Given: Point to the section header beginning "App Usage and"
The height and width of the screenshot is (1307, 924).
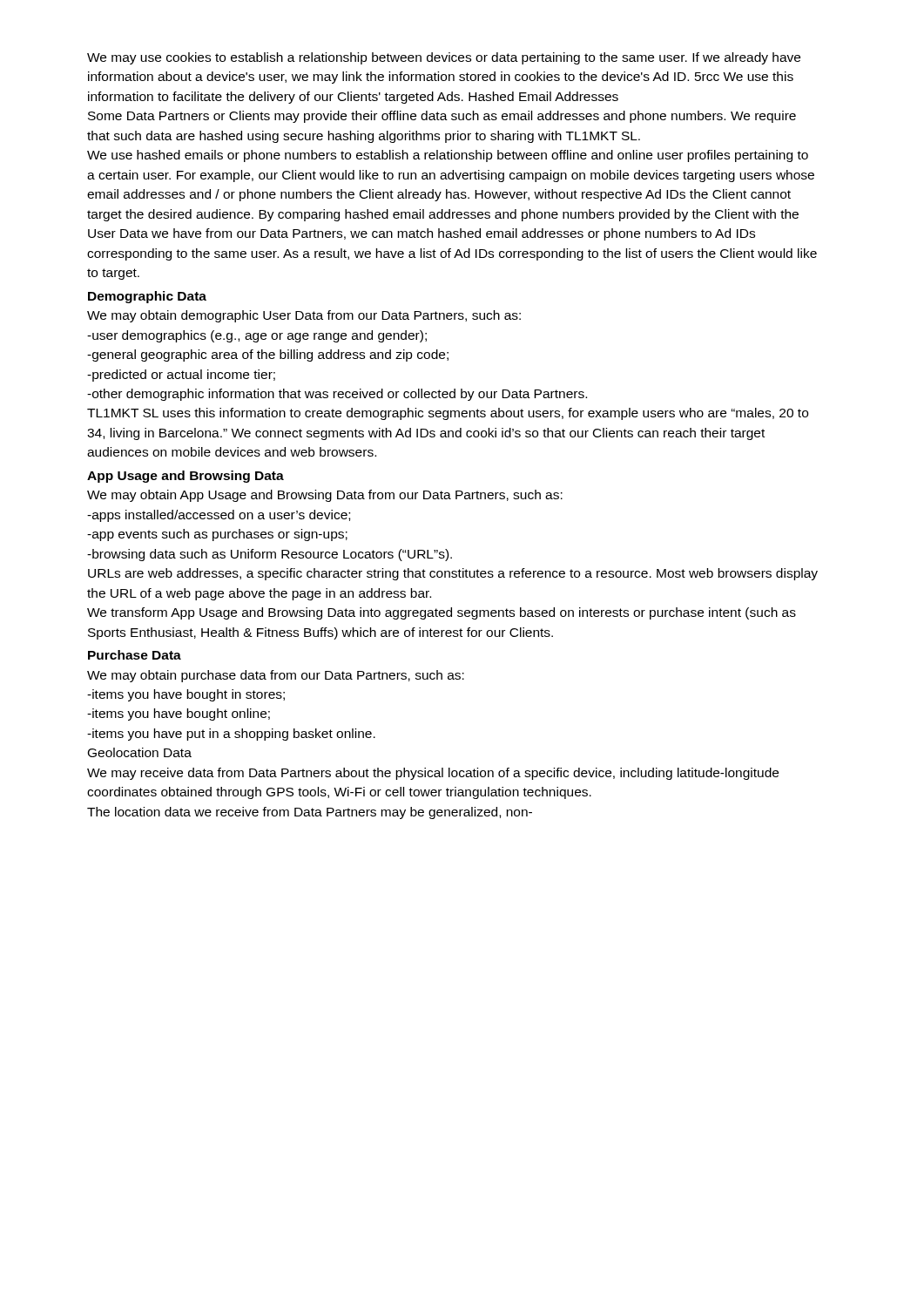Looking at the screenshot, I should click(x=185, y=477).
